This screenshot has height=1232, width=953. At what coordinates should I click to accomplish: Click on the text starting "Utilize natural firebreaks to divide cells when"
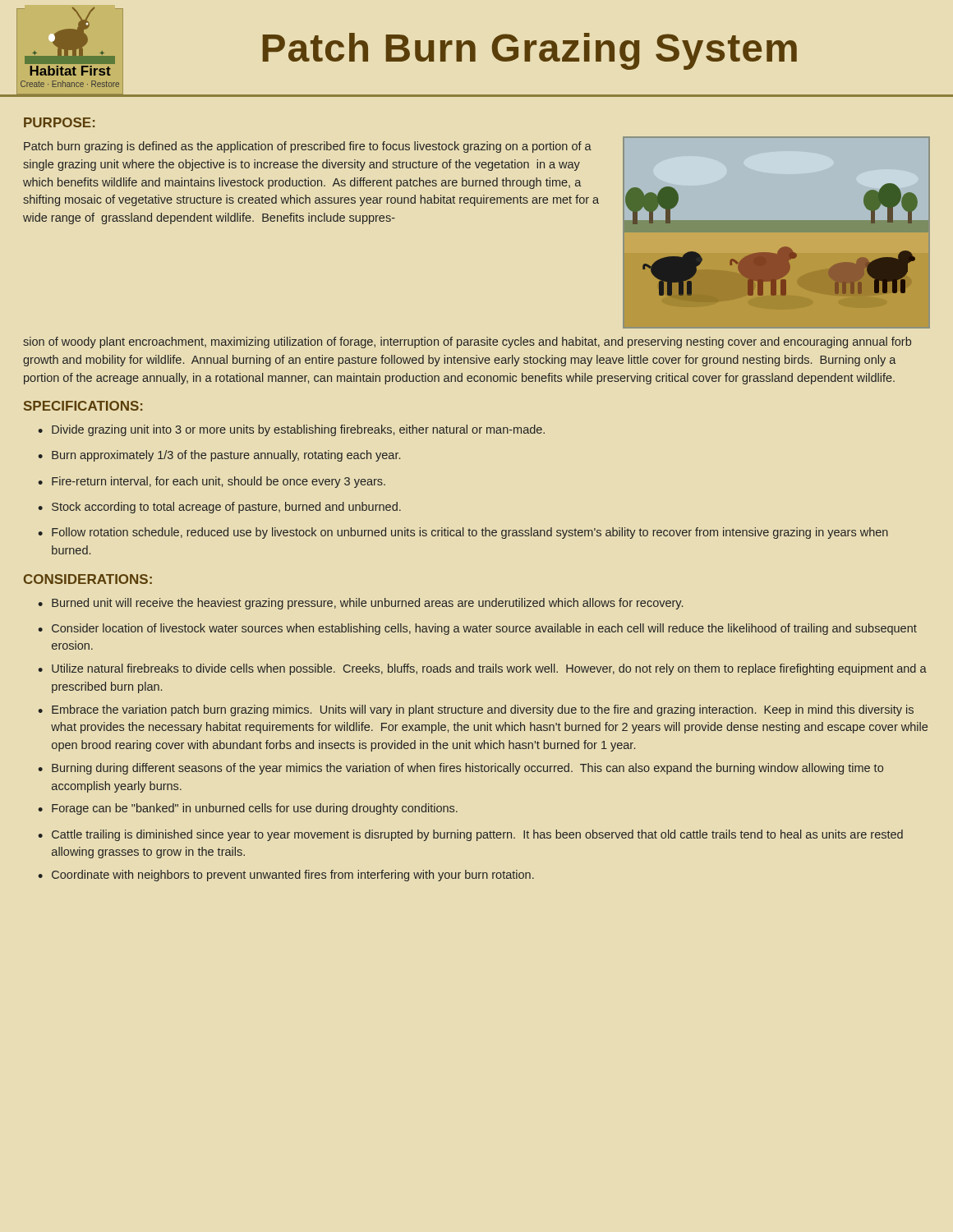pyautogui.click(x=491, y=678)
